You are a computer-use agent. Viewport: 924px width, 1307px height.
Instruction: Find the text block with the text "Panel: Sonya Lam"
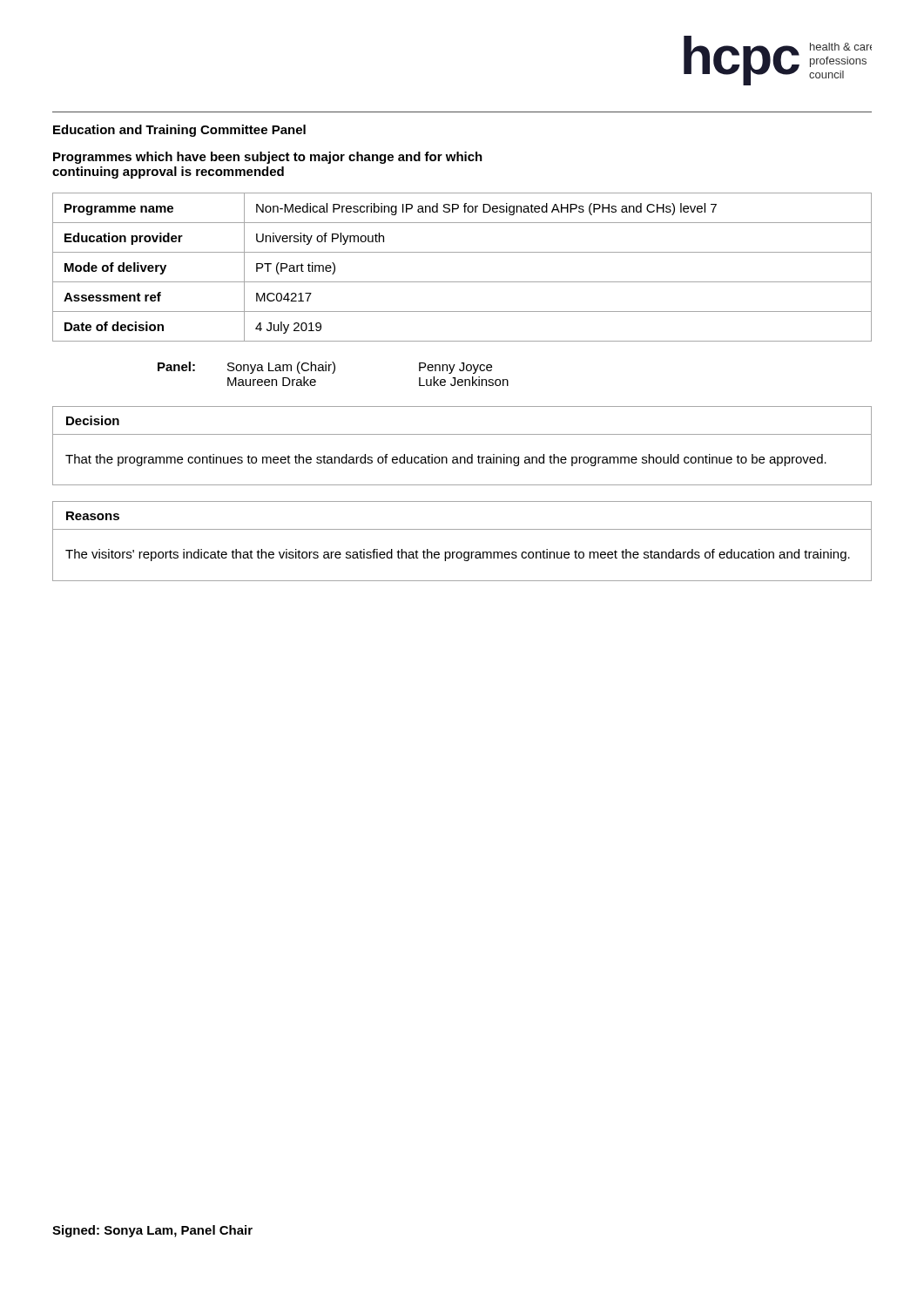pos(325,368)
